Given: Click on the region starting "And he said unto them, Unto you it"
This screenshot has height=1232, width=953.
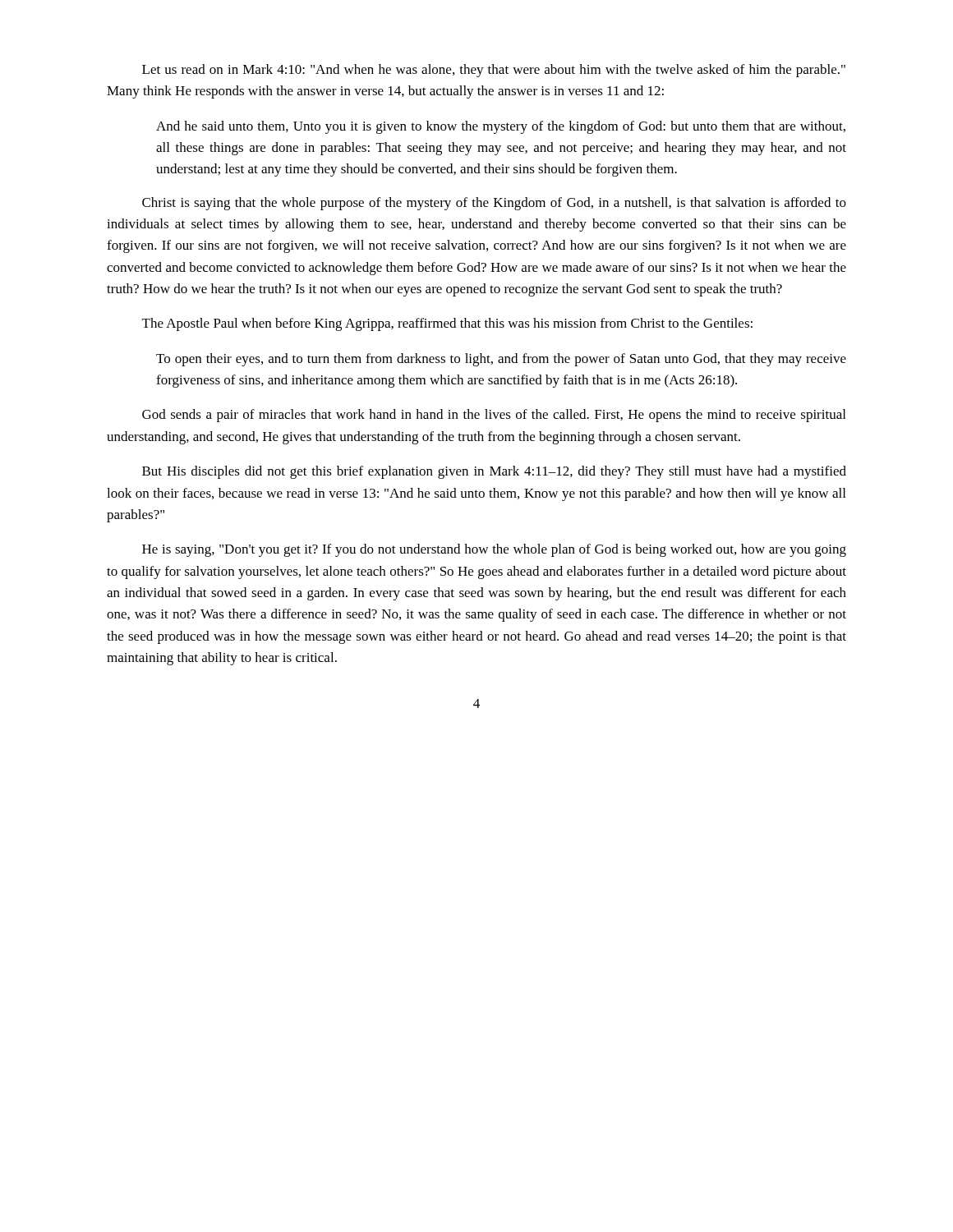Looking at the screenshot, I should 501,147.
